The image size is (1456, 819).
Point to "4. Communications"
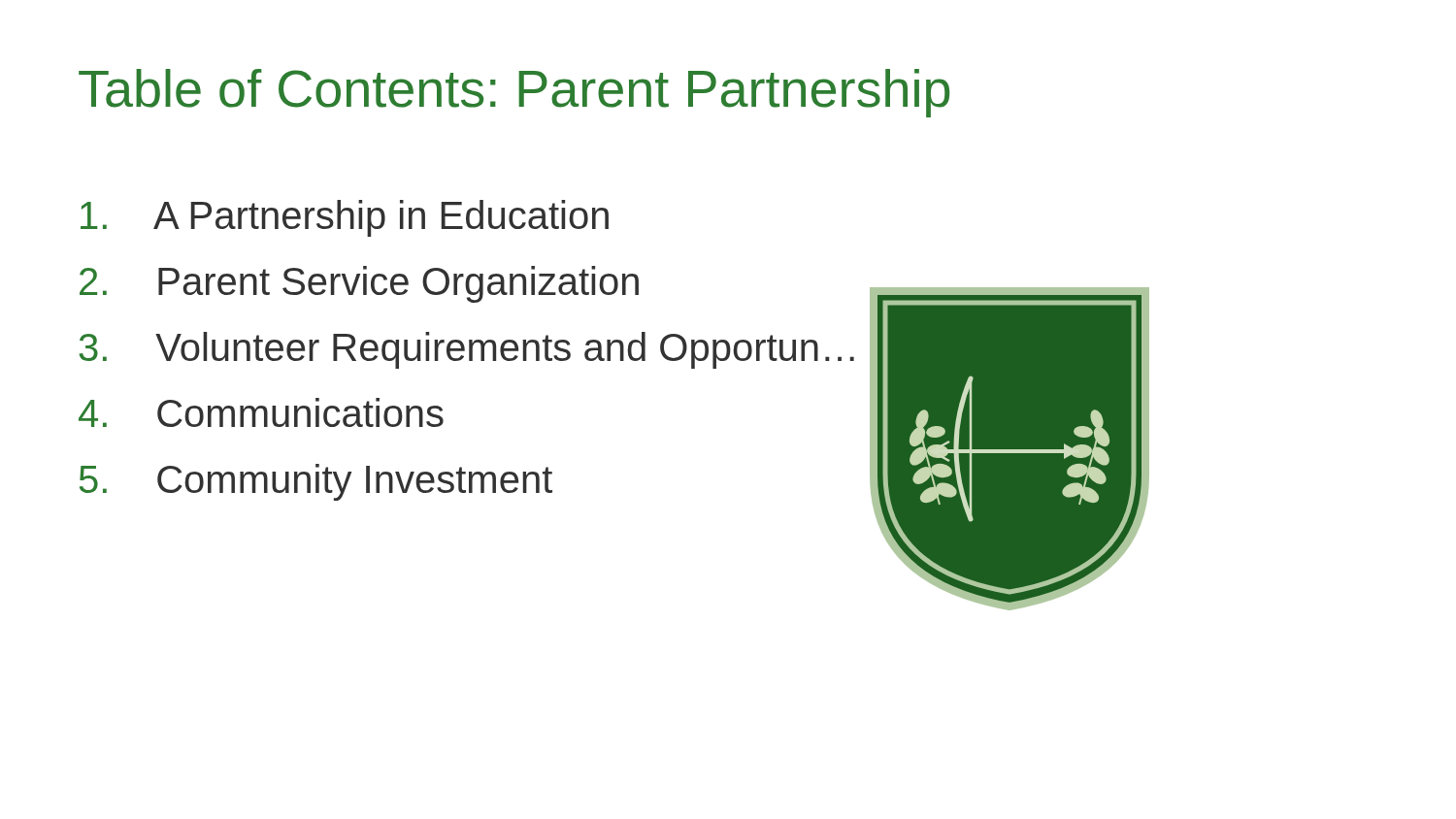click(261, 414)
